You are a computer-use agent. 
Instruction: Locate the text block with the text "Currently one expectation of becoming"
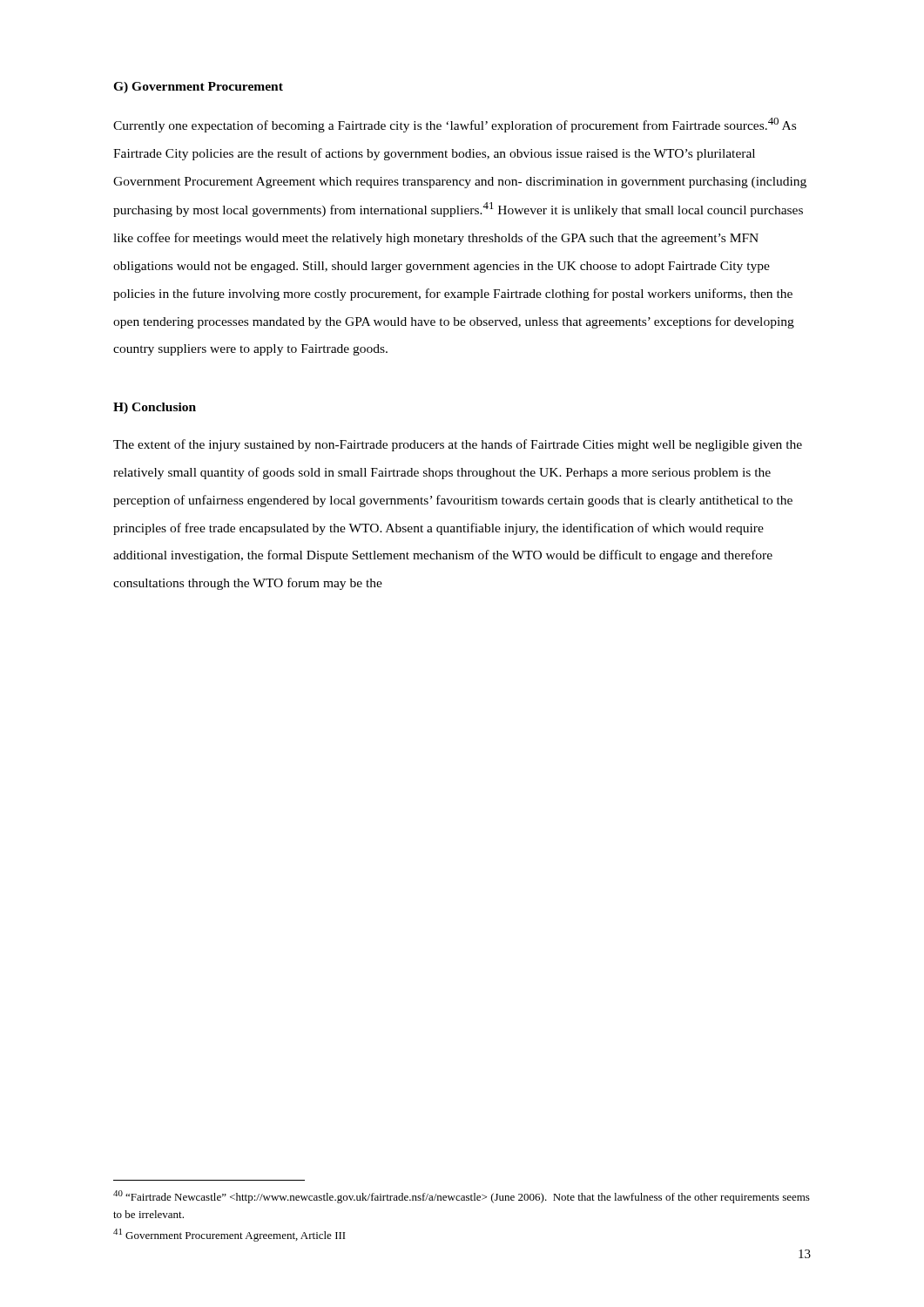point(460,235)
